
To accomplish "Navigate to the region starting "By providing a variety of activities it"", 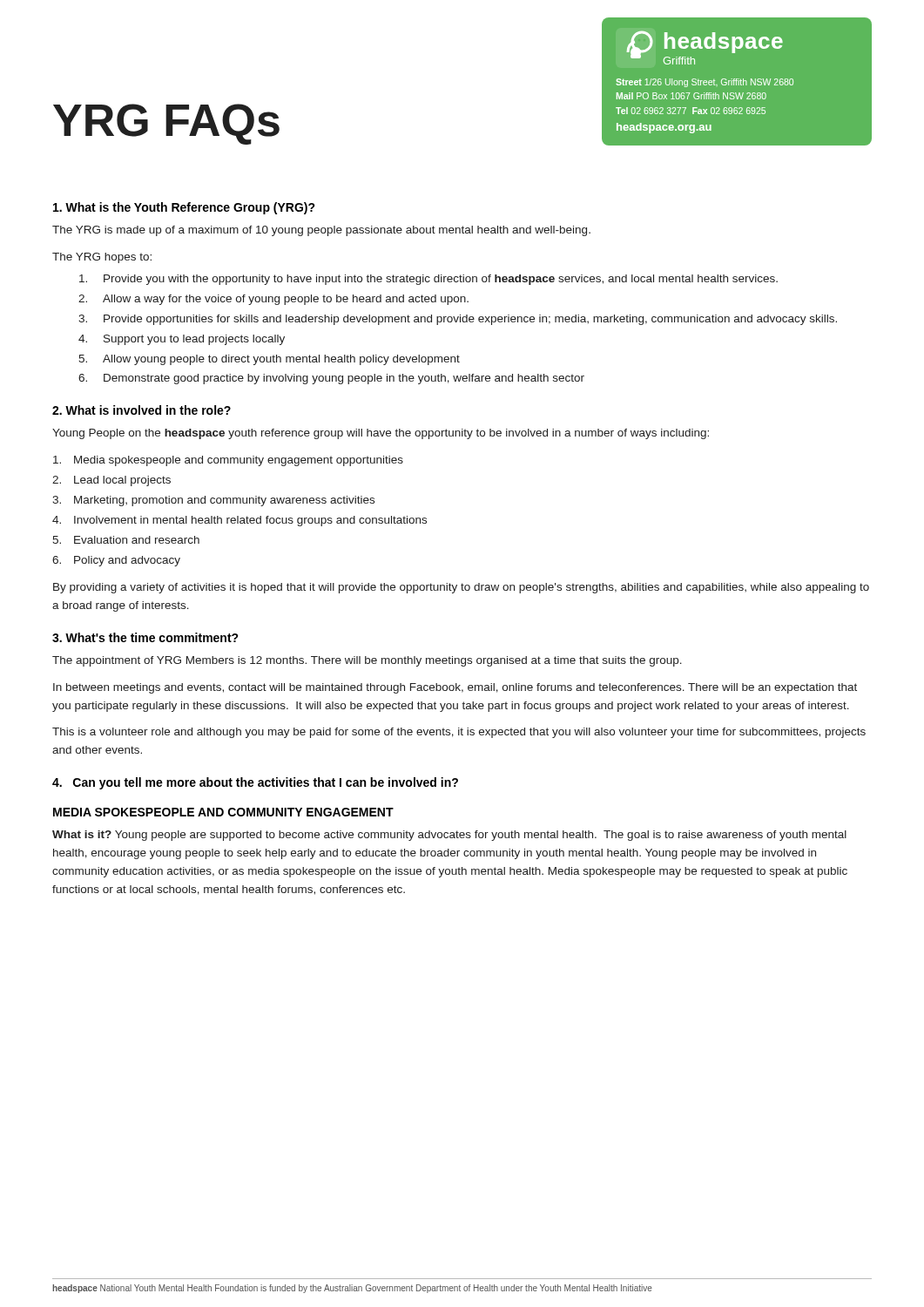I will click(461, 596).
